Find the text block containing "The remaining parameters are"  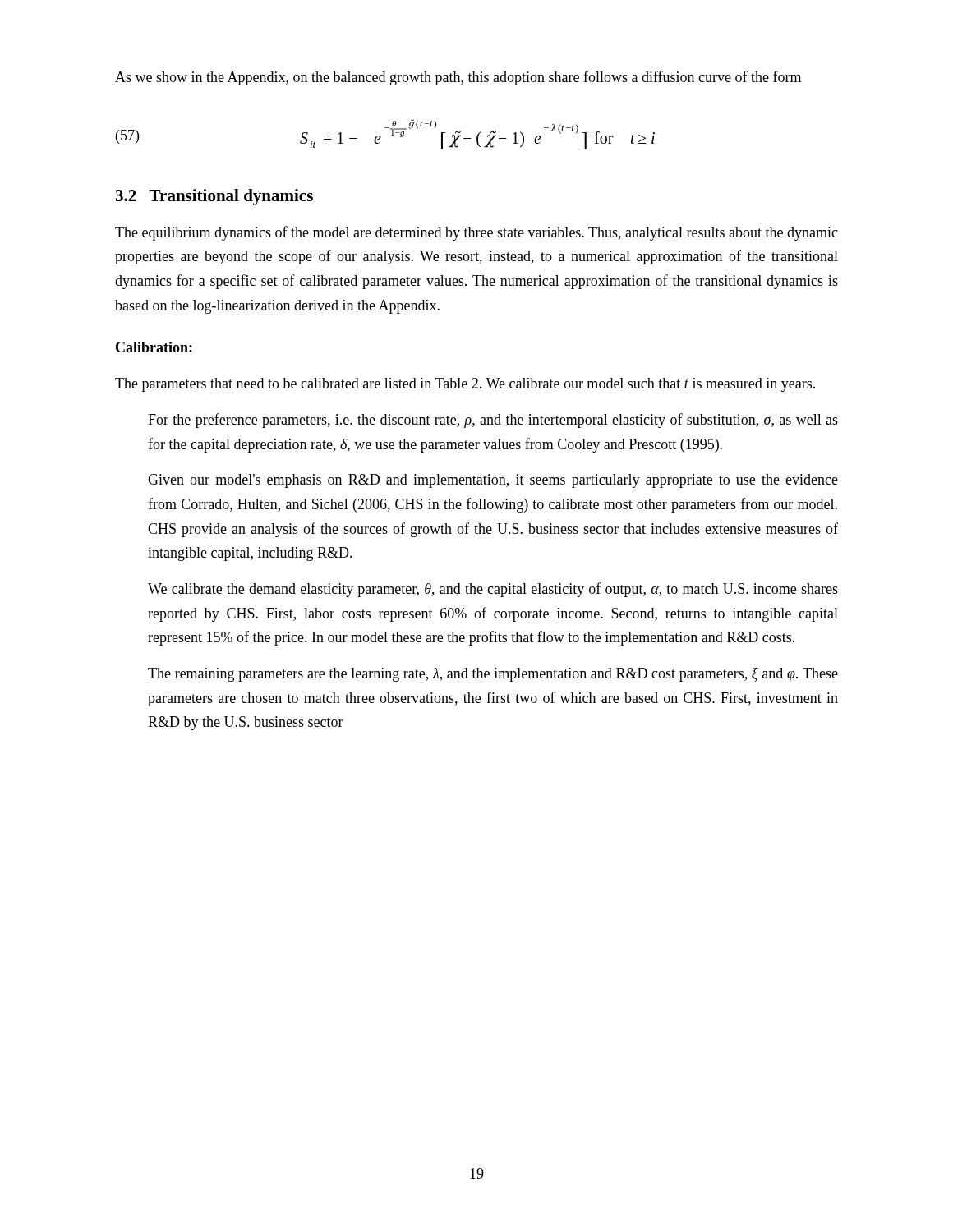pos(476,699)
